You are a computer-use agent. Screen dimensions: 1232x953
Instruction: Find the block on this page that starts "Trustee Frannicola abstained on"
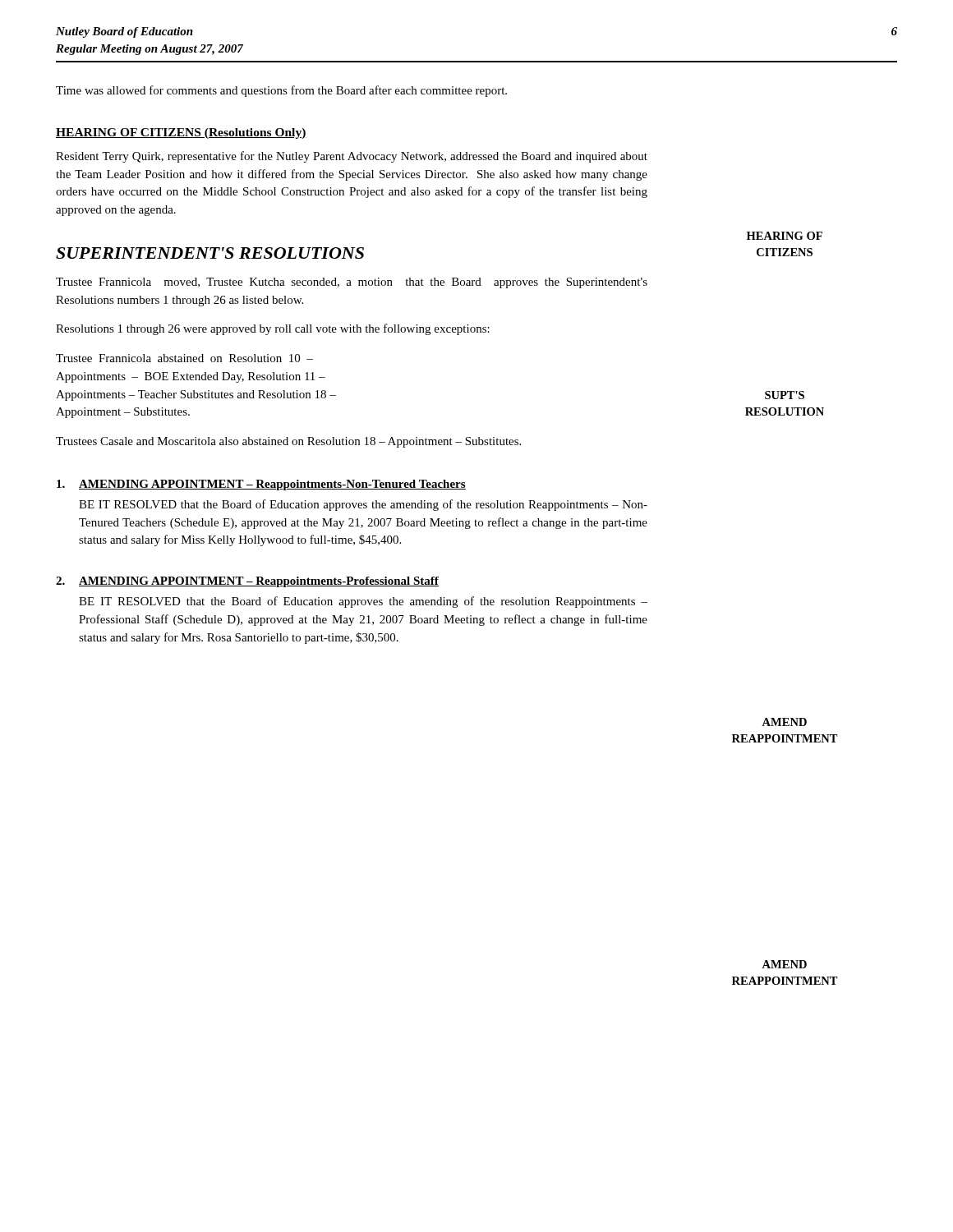click(196, 385)
